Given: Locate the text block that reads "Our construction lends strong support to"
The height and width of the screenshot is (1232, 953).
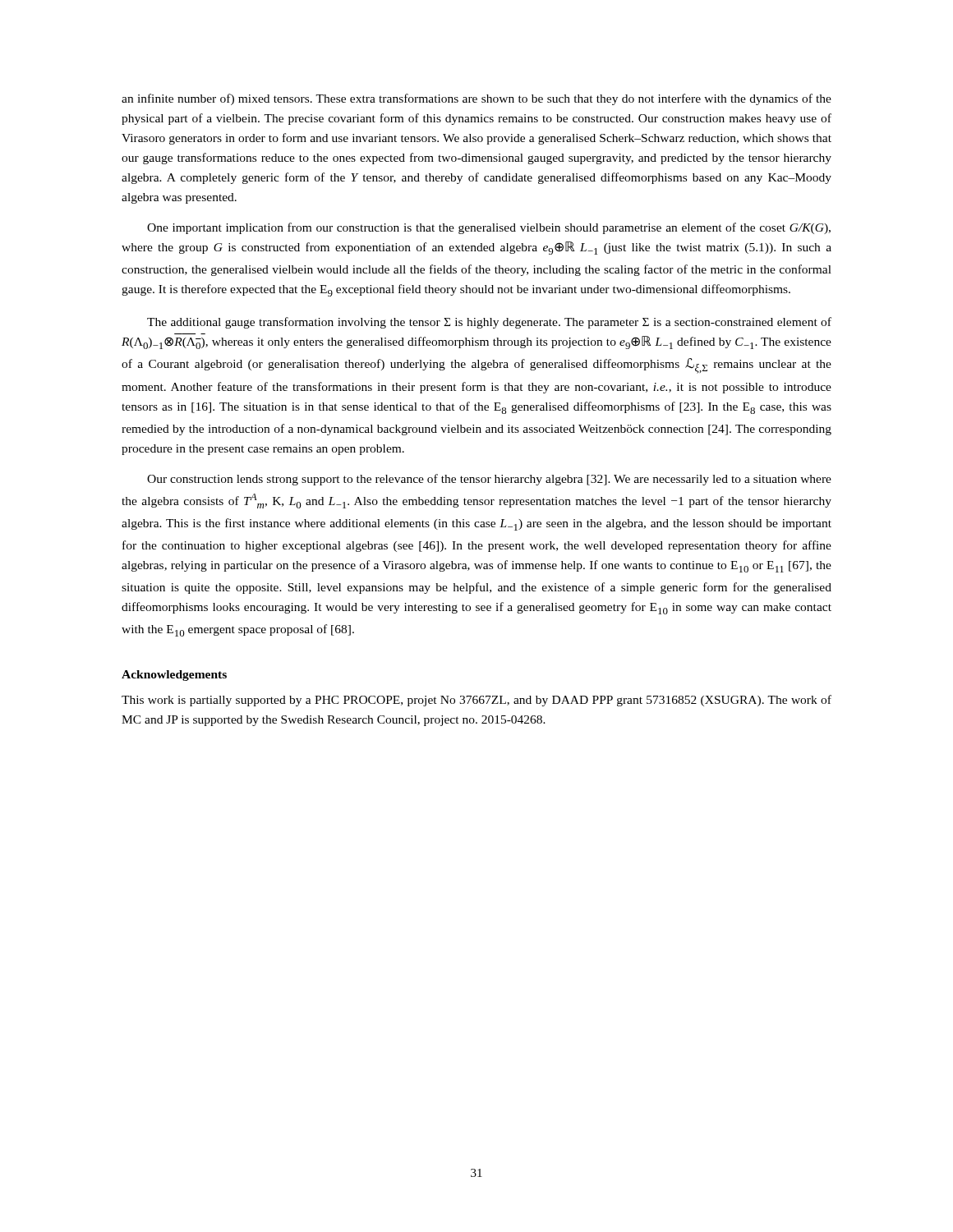Looking at the screenshot, I should click(476, 555).
